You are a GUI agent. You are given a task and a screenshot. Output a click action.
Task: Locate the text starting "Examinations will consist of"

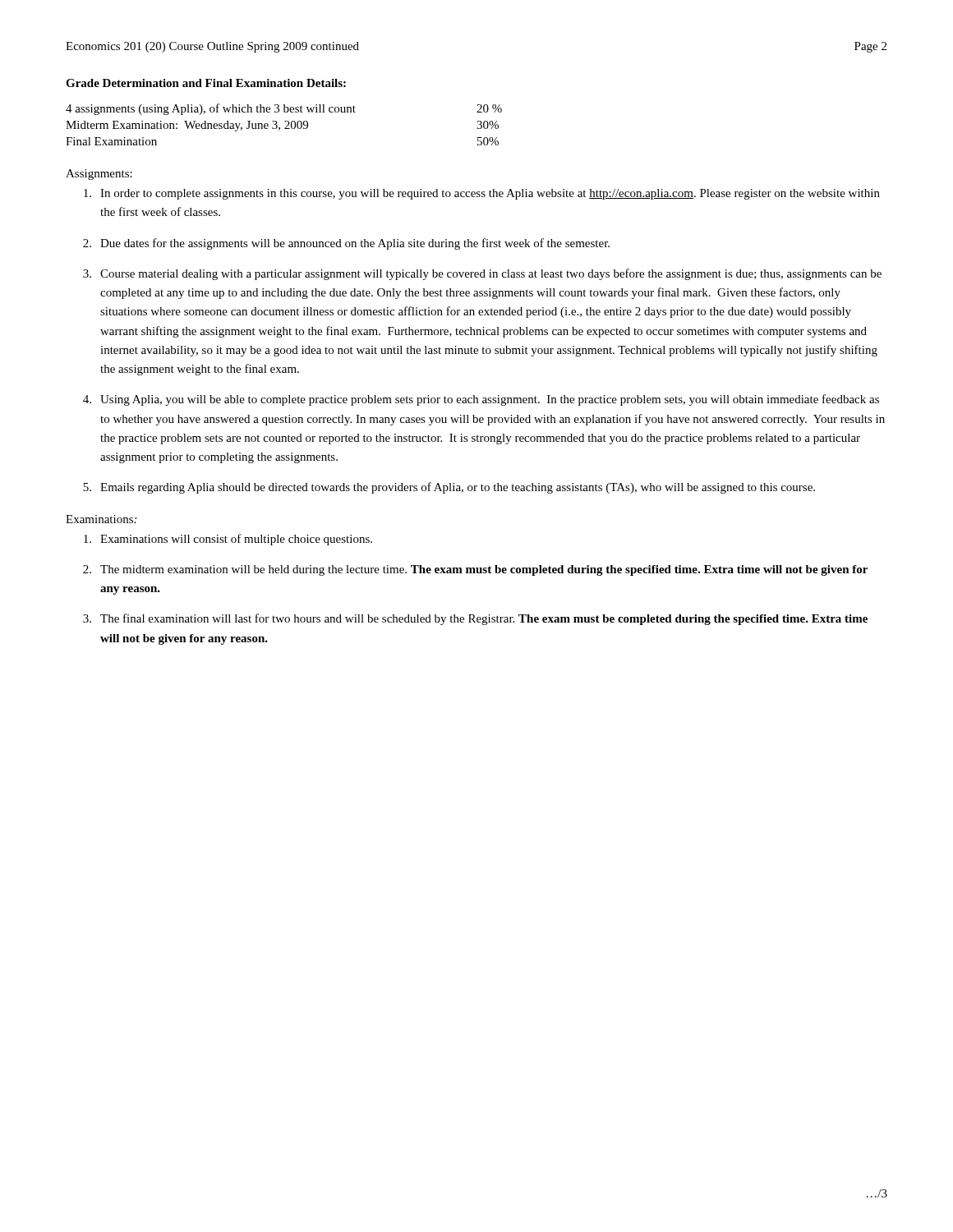[228, 540]
